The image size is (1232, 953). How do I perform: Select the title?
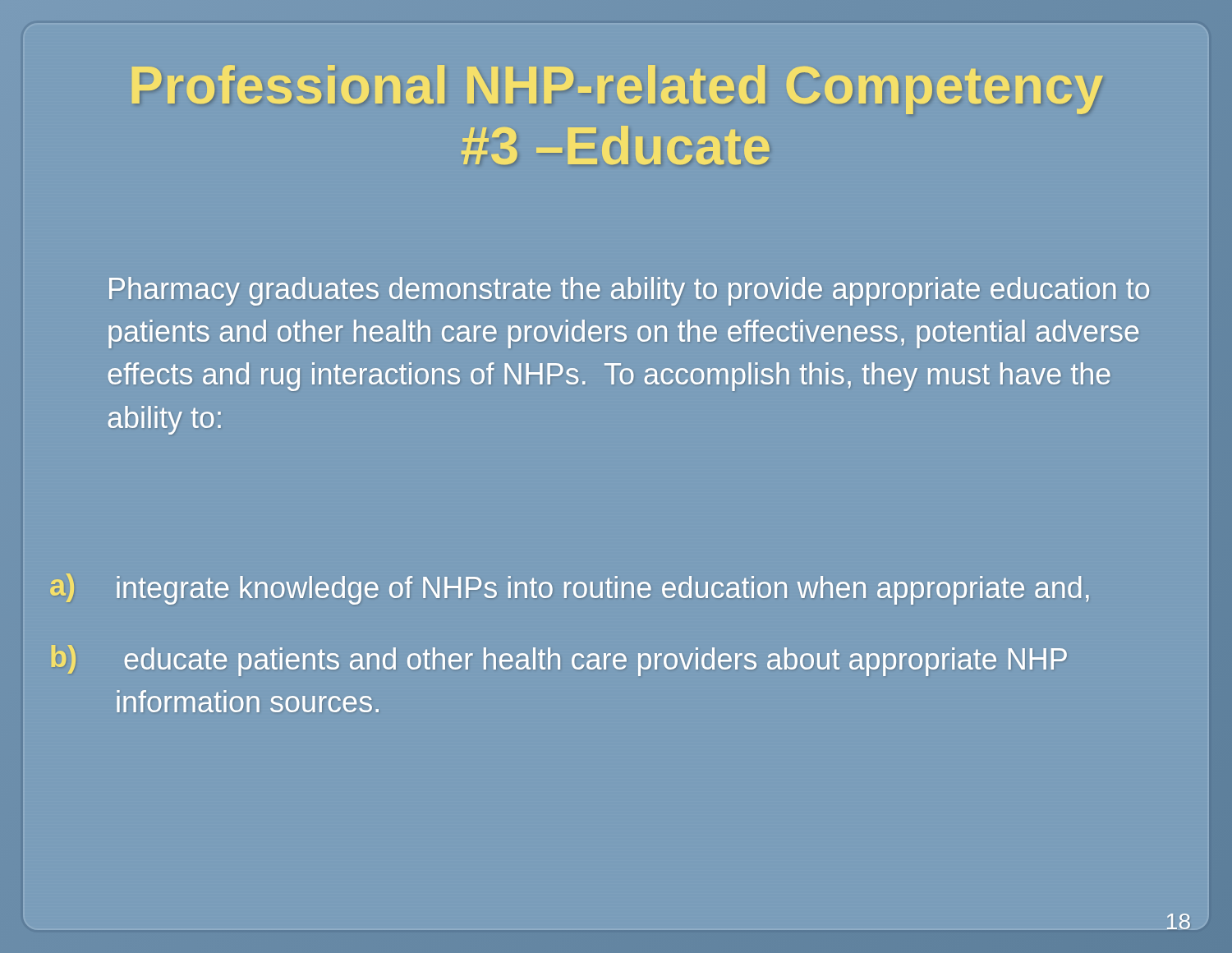coord(616,116)
